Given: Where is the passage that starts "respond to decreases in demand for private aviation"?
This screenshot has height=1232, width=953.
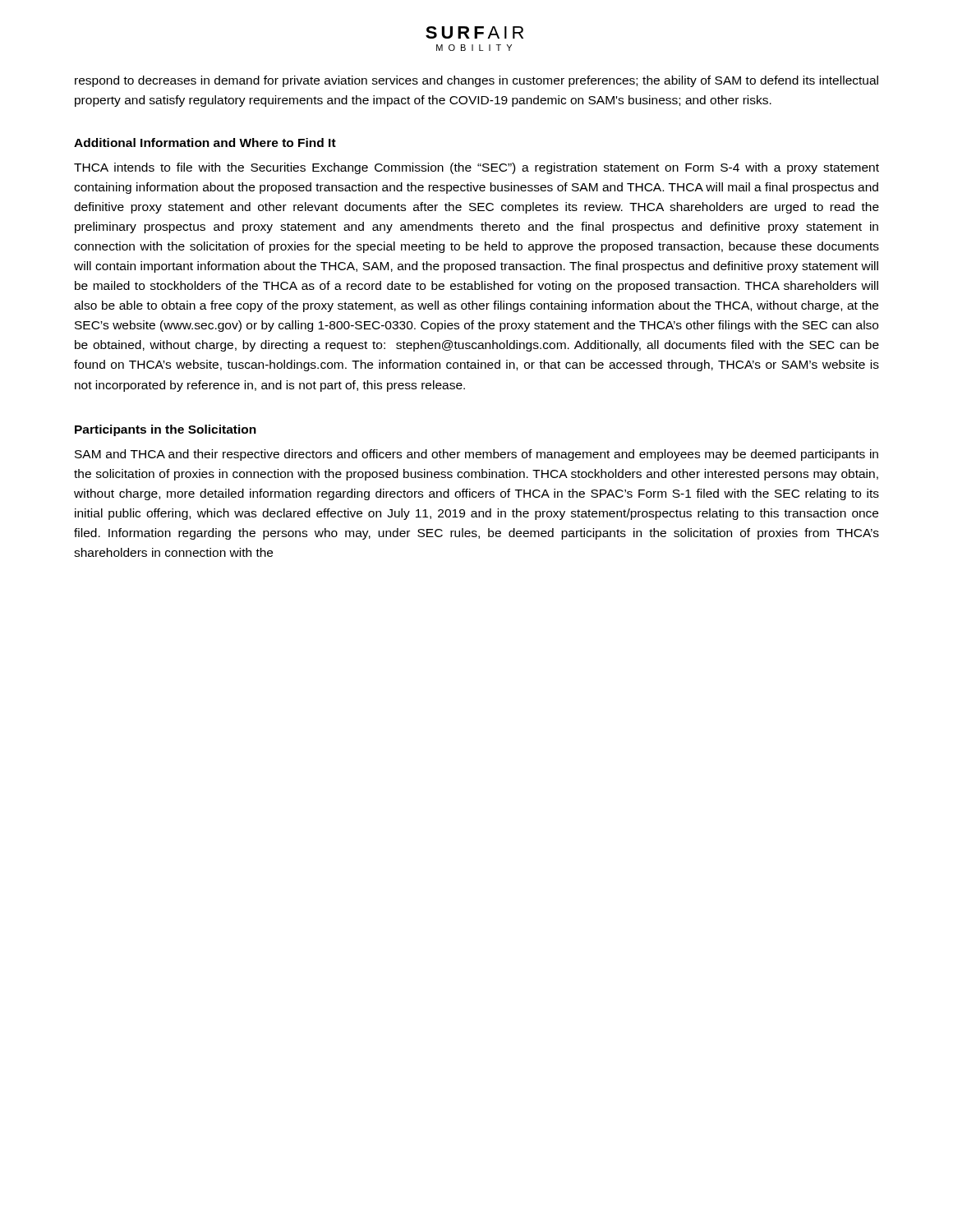Looking at the screenshot, I should [476, 90].
